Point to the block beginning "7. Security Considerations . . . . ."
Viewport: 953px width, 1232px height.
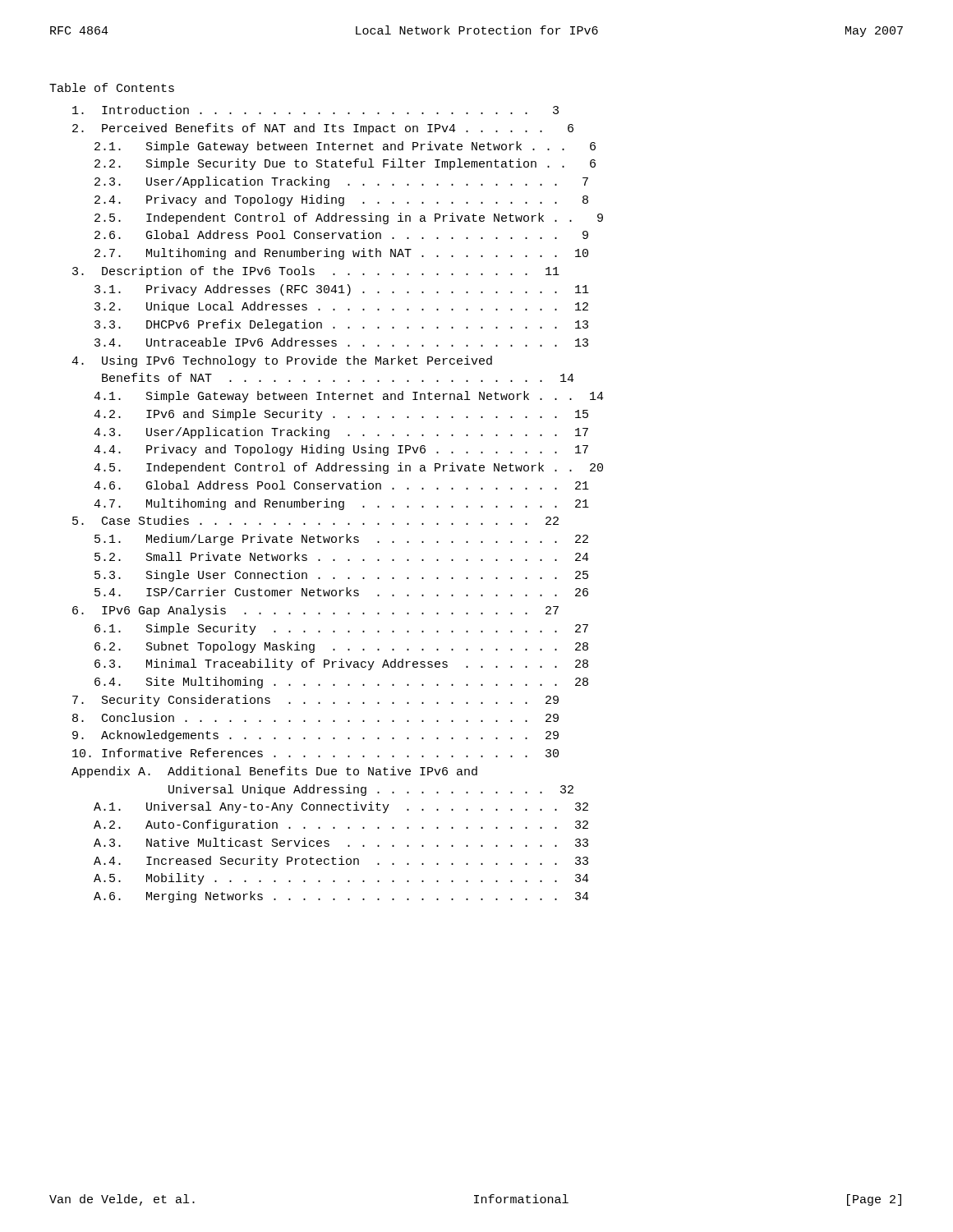click(304, 701)
